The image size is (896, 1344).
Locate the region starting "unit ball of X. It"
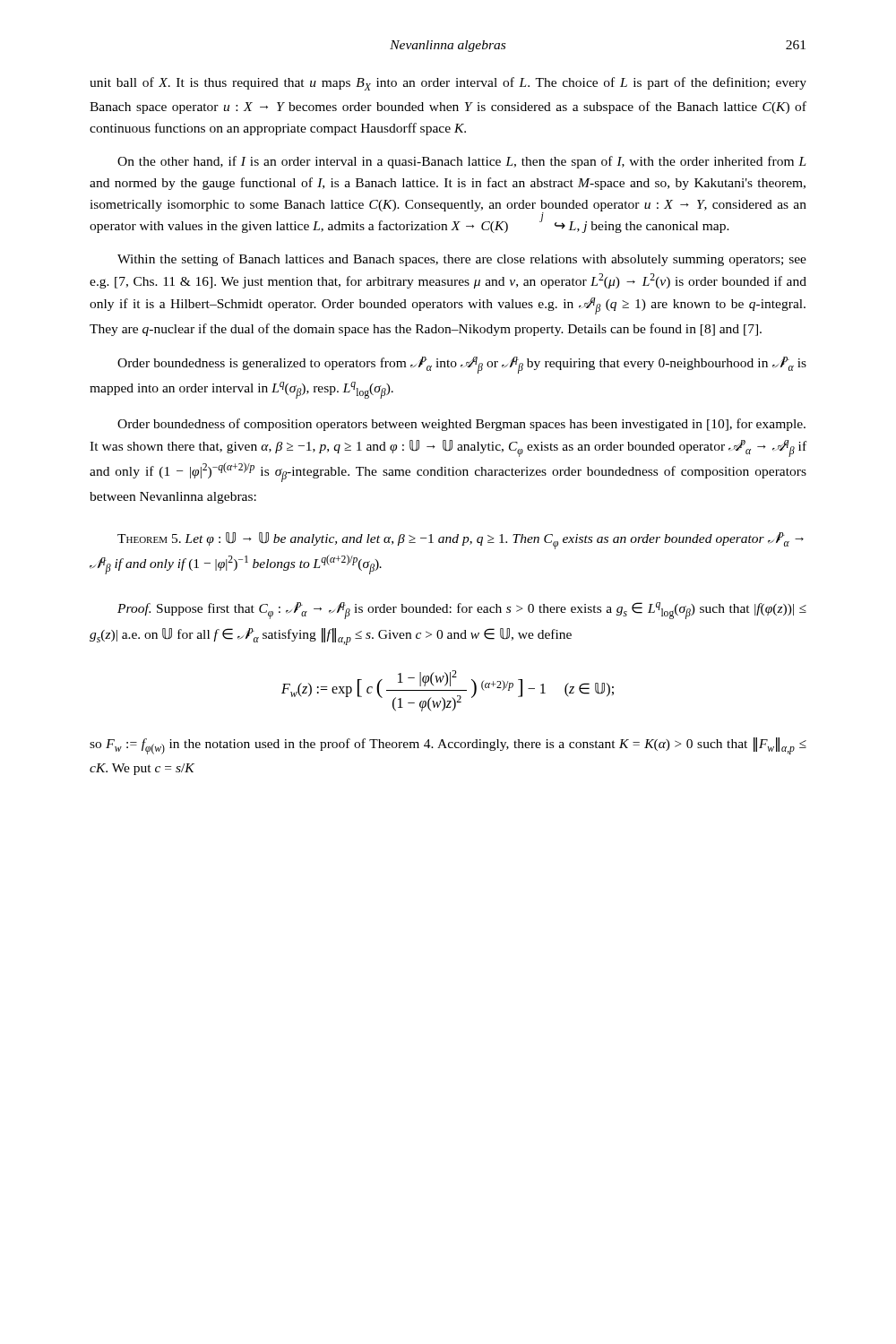(x=448, y=105)
